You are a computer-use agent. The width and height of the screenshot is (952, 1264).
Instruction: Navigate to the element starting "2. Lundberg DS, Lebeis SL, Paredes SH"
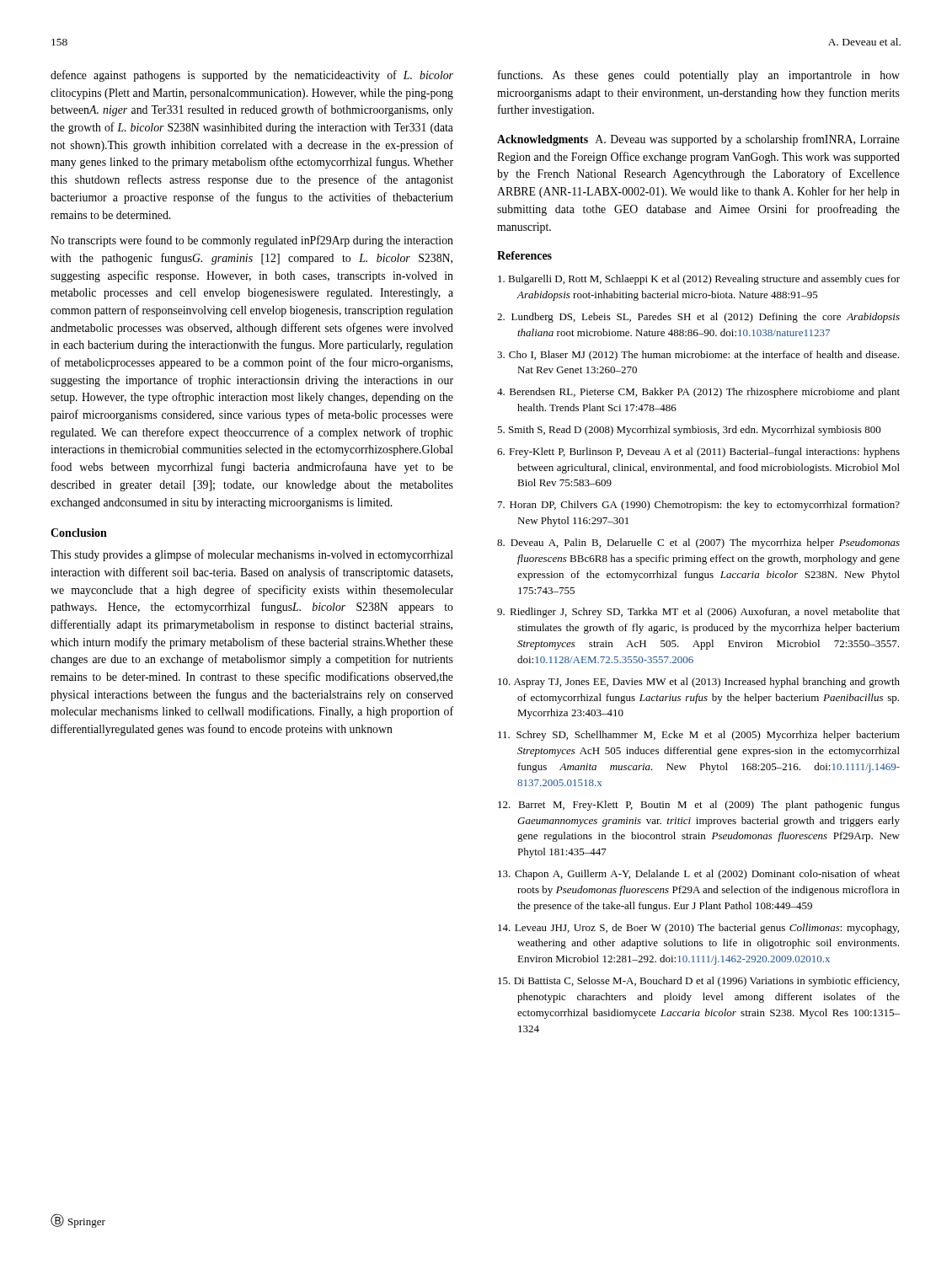coord(698,324)
